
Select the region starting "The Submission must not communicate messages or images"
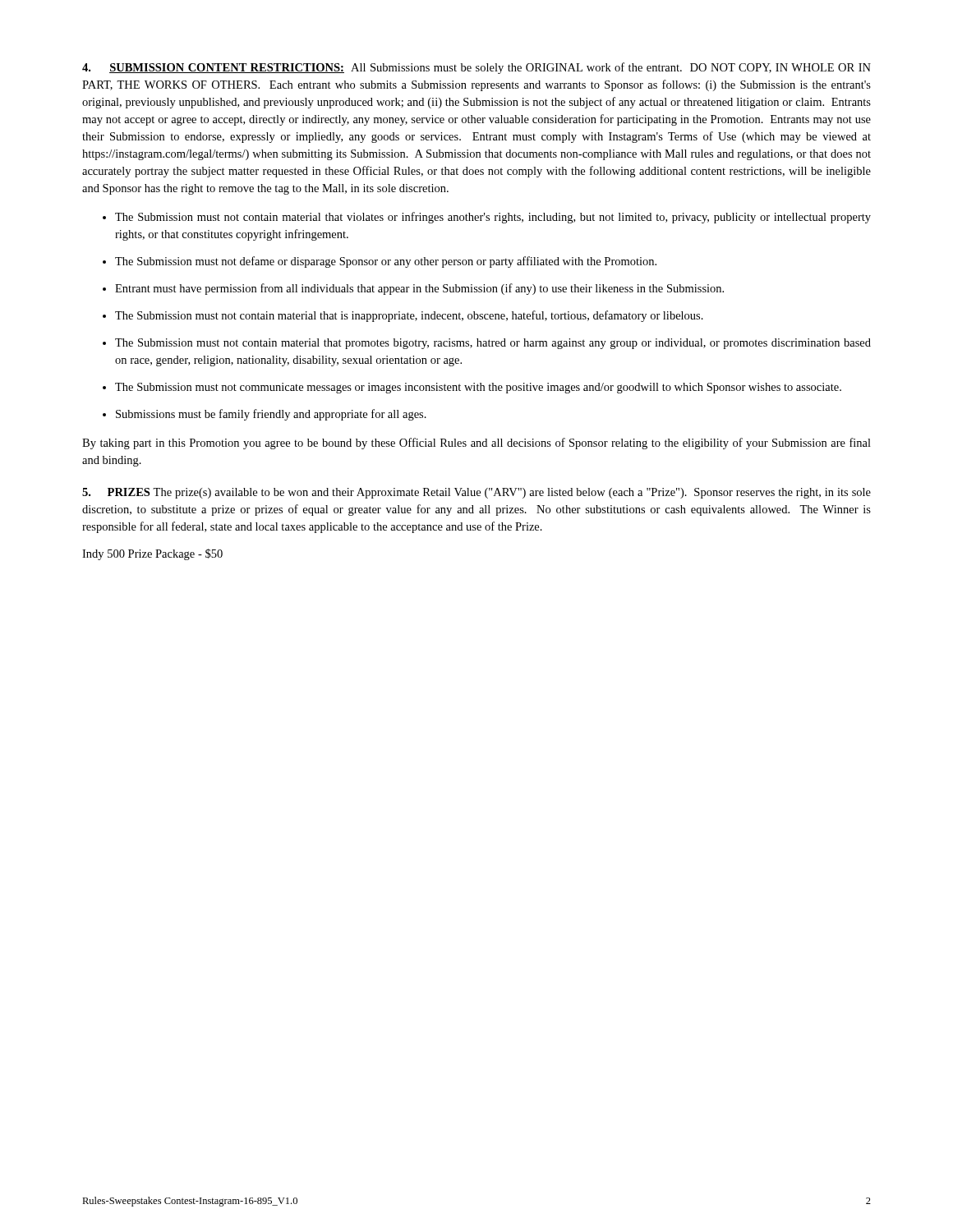pyautogui.click(x=478, y=387)
